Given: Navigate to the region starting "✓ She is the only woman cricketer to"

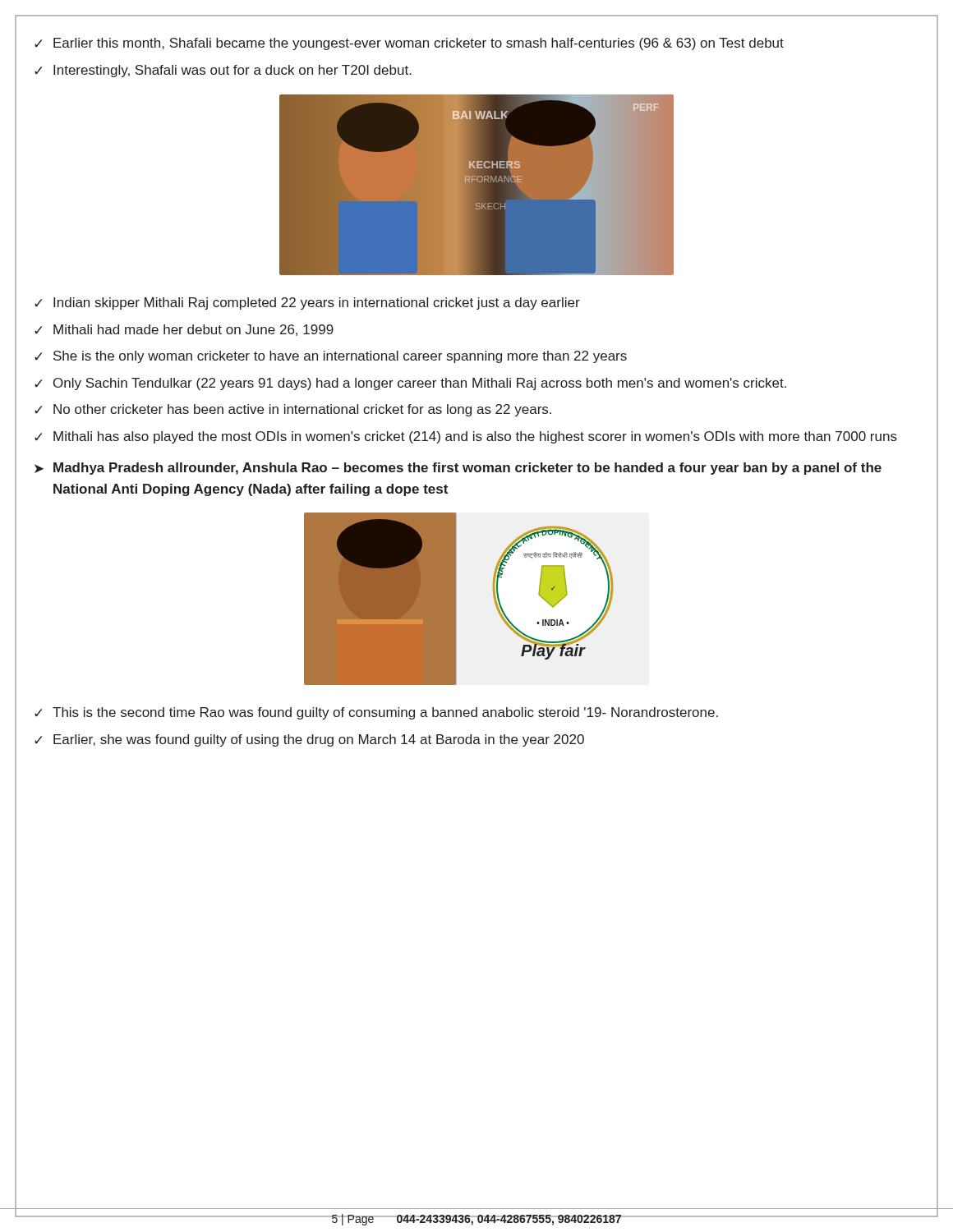Looking at the screenshot, I should click(x=330, y=357).
